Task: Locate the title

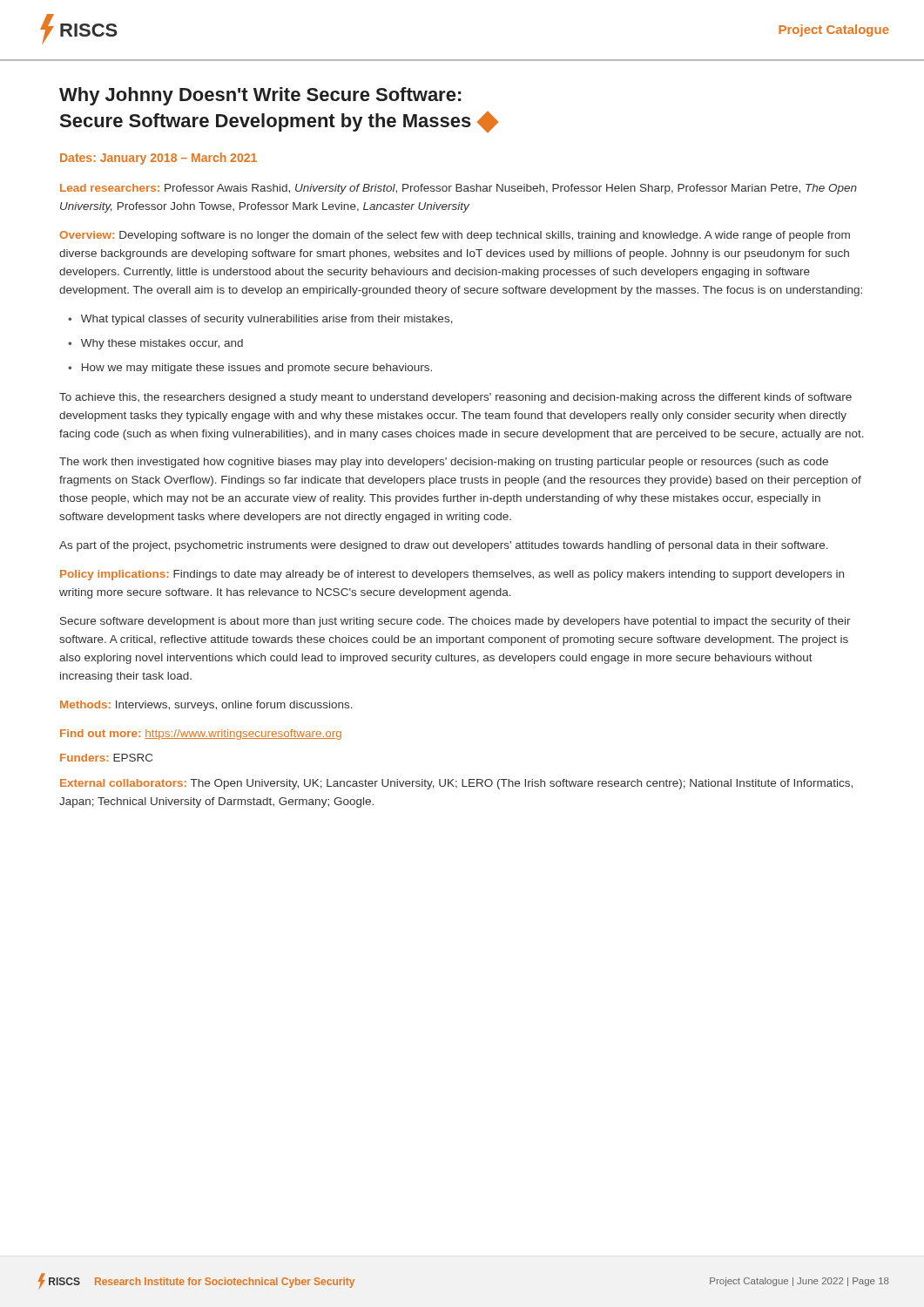Action: tap(279, 108)
